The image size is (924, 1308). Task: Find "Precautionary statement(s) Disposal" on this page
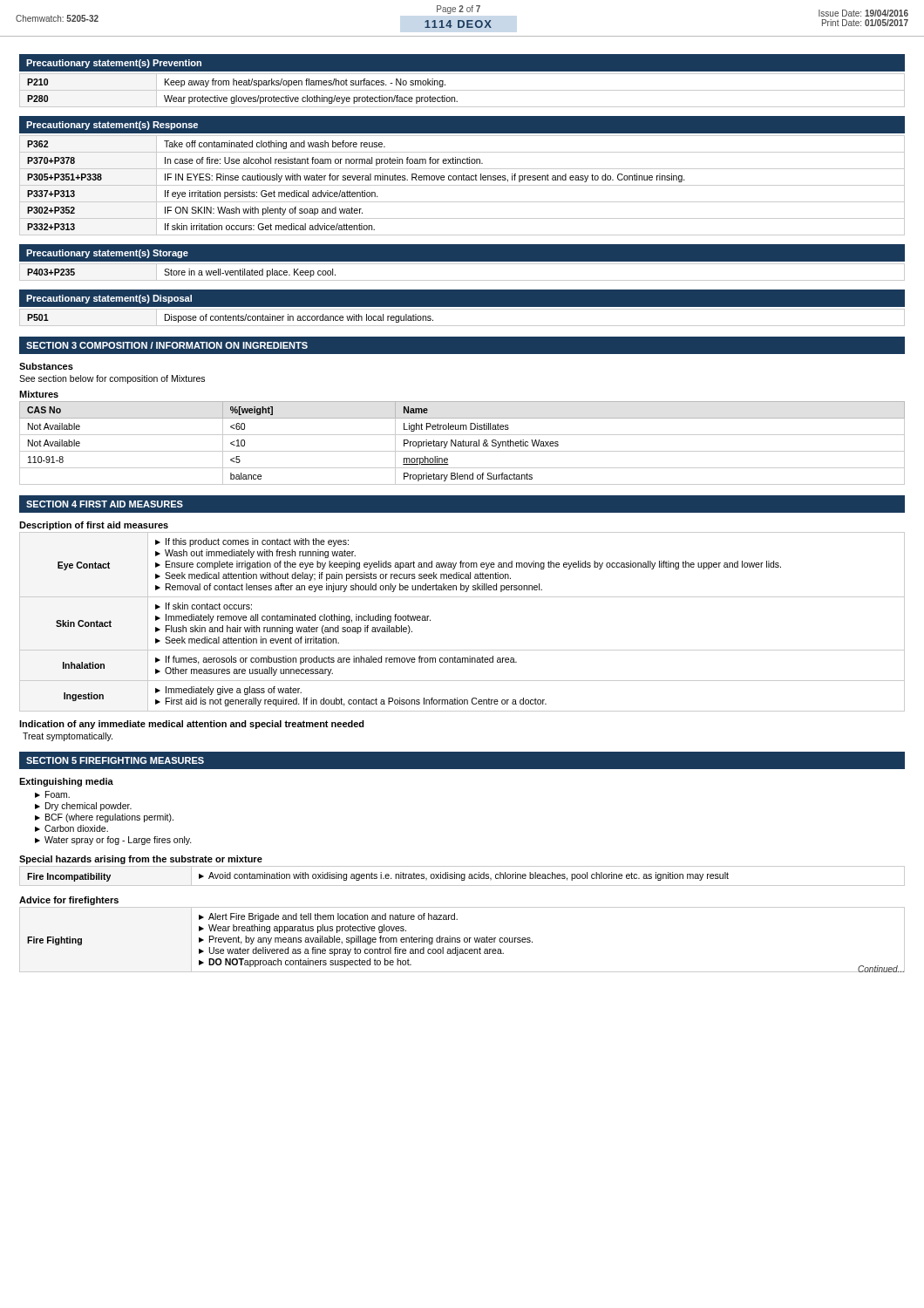point(109,298)
